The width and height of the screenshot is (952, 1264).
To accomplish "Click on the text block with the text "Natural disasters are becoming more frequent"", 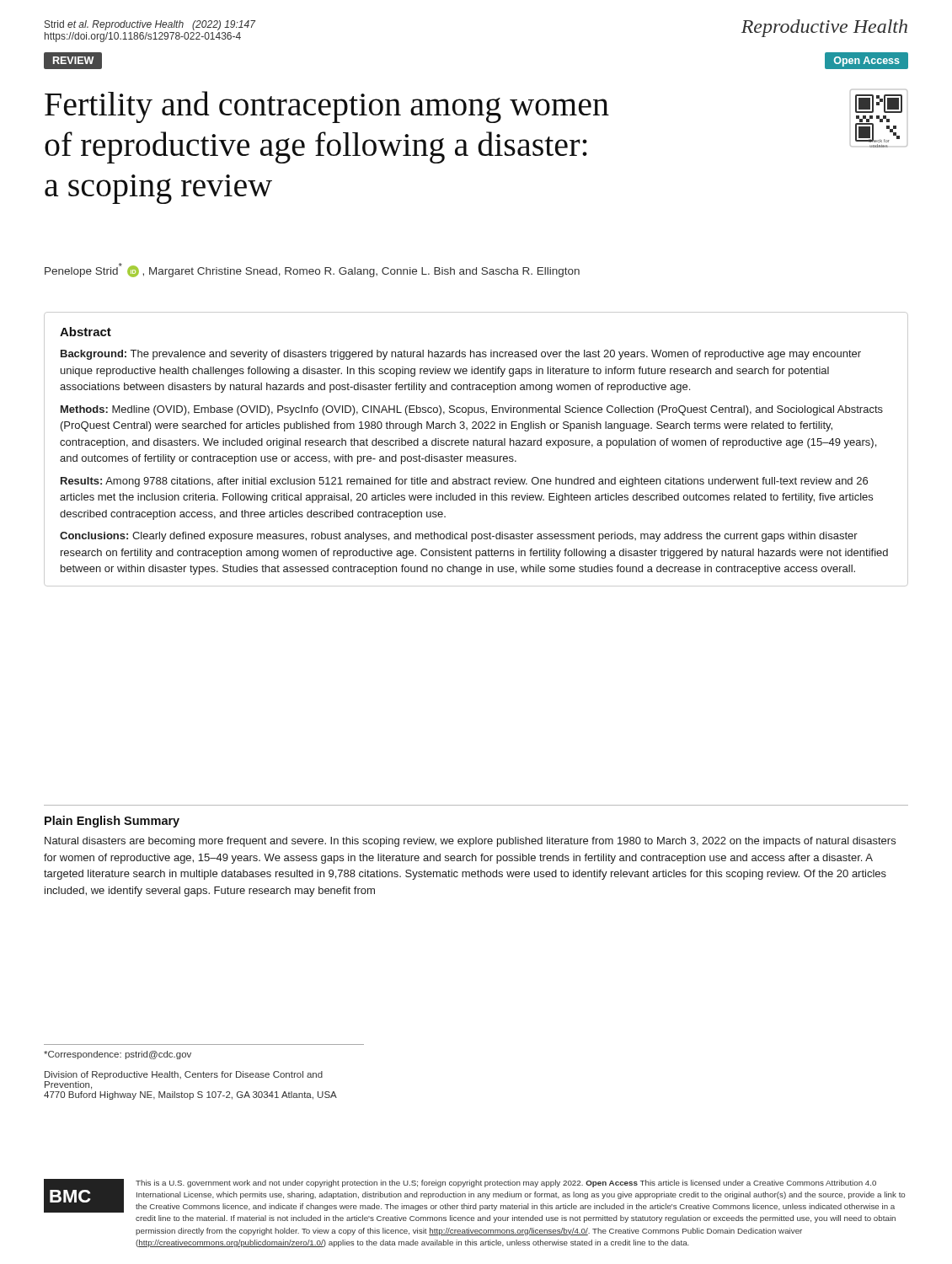I will (x=470, y=865).
